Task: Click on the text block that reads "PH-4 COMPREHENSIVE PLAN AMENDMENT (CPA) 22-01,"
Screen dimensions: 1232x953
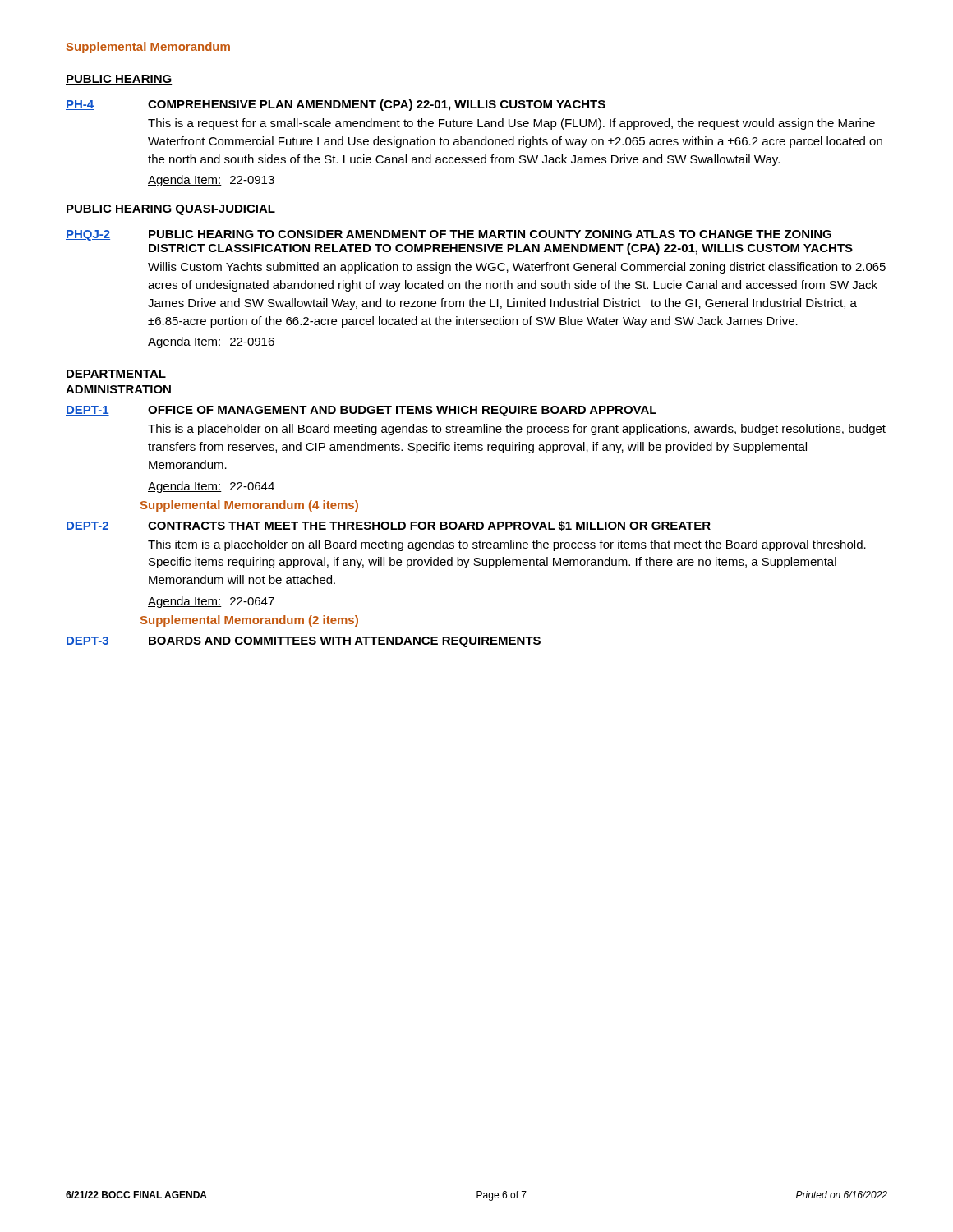Action: point(476,142)
